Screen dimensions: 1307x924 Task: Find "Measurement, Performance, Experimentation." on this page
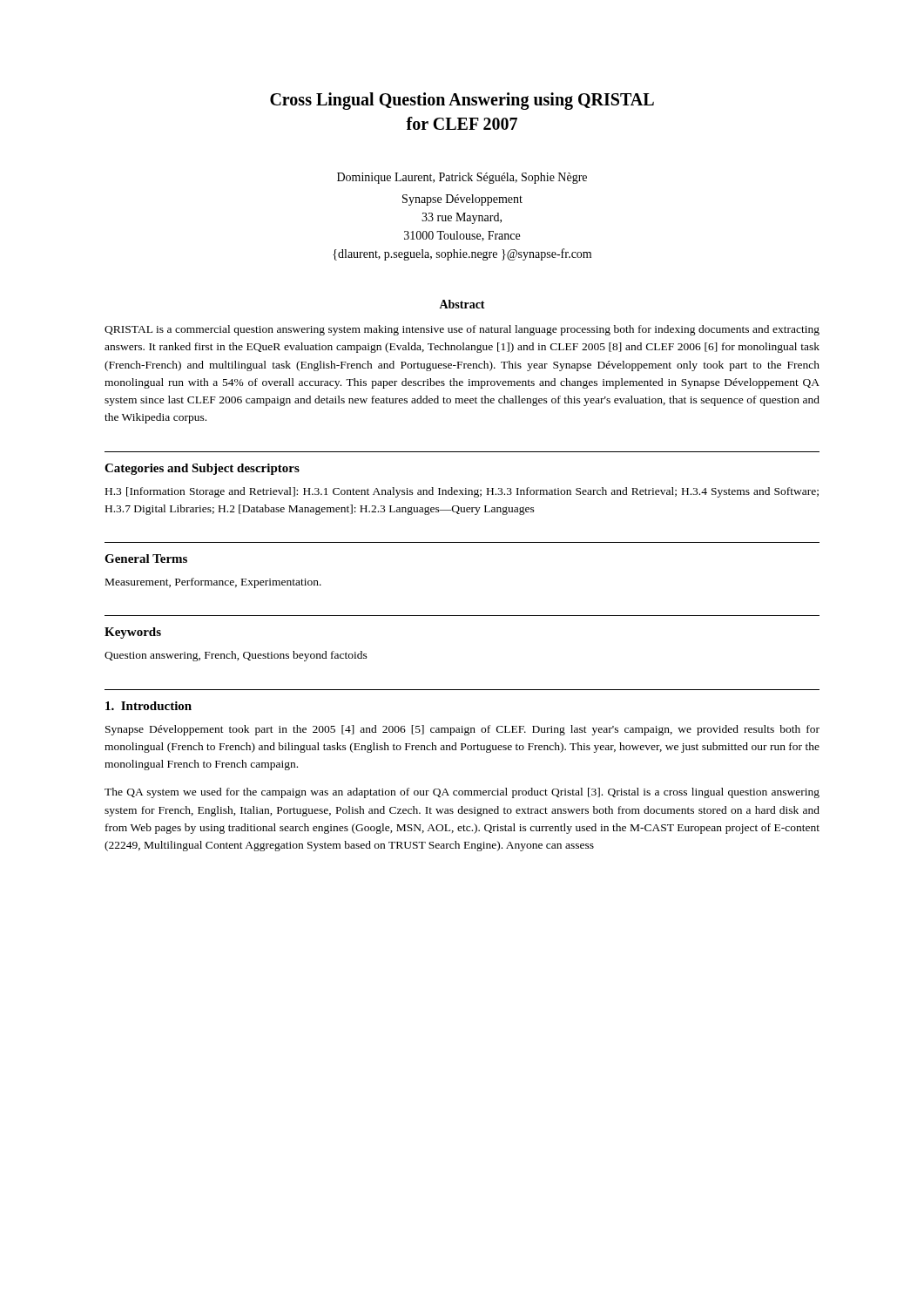pos(213,582)
